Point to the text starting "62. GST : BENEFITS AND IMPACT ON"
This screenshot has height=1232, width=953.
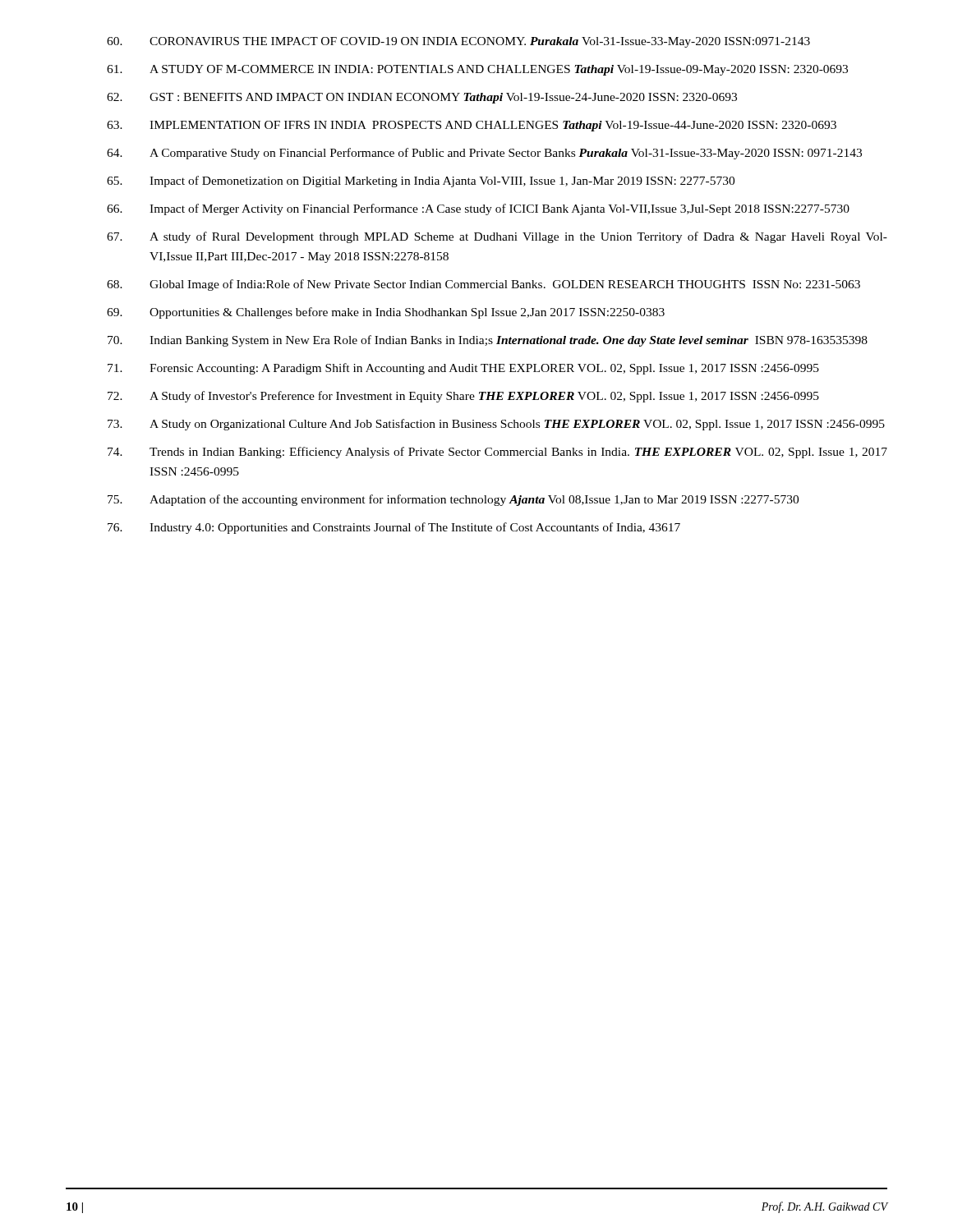click(497, 97)
